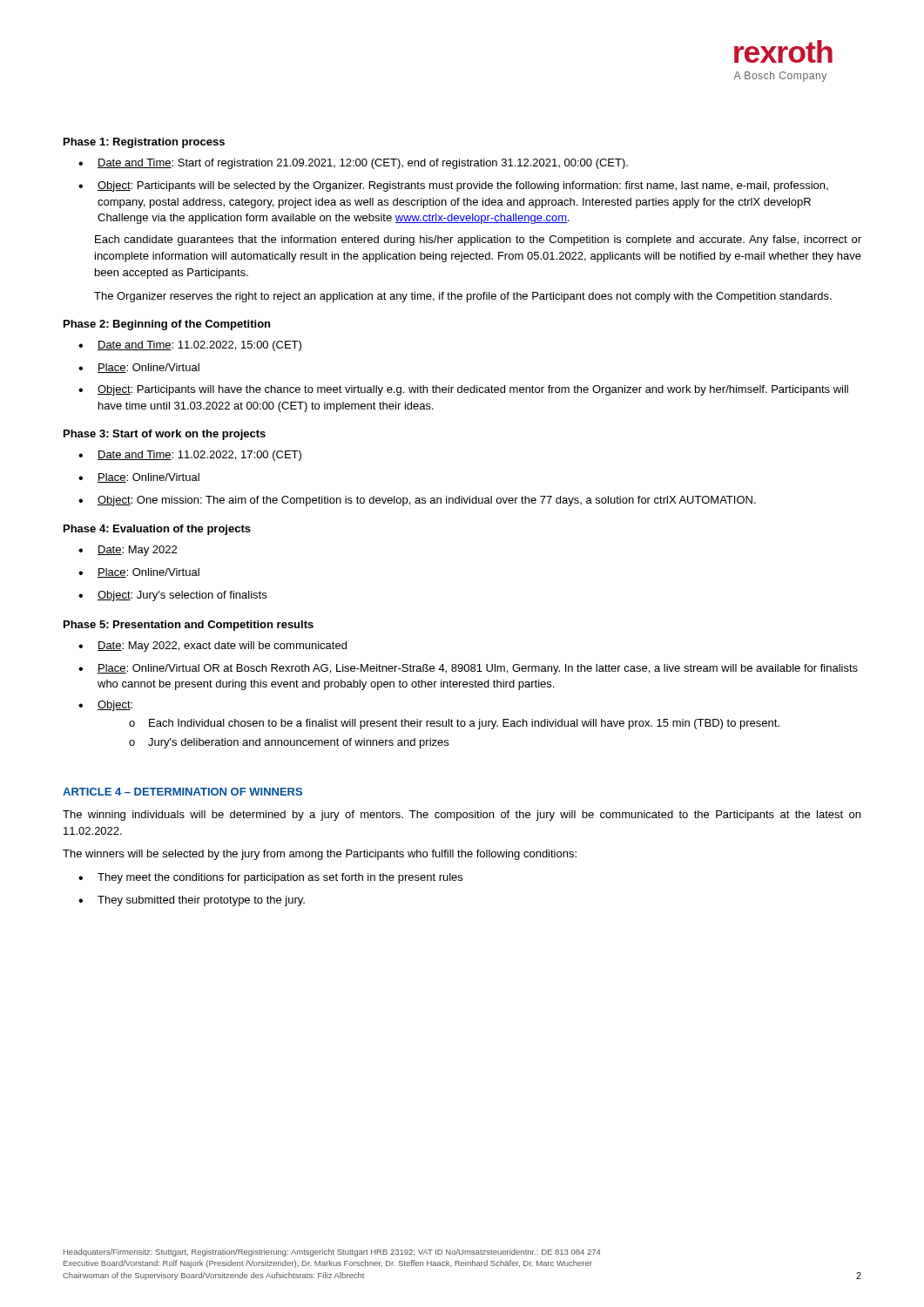Viewport: 924px width, 1307px height.
Task: Point to the block beginning "• Date: May 2022,"
Action: (x=212, y=647)
